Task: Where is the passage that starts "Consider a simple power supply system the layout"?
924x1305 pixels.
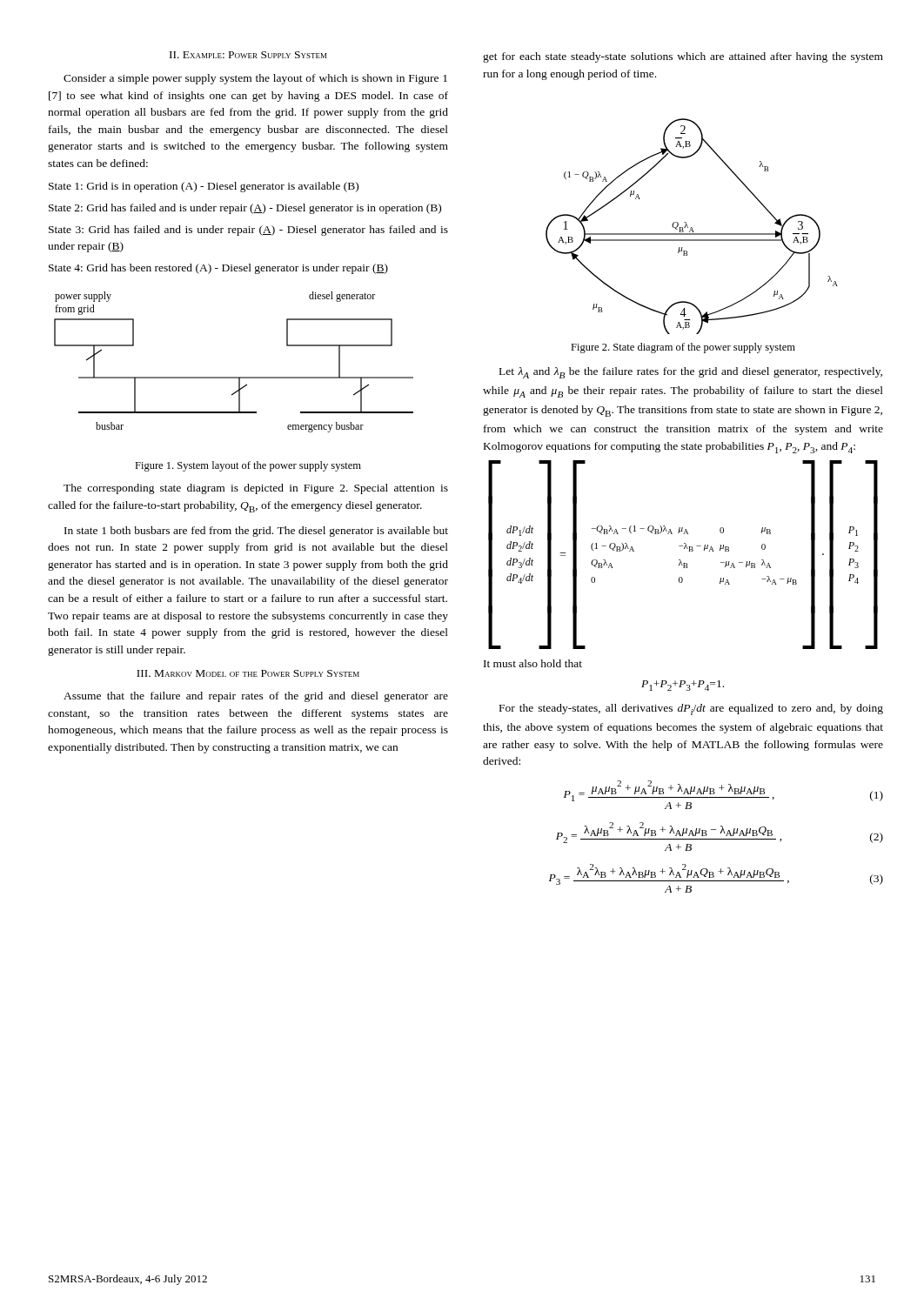Action: click(248, 121)
